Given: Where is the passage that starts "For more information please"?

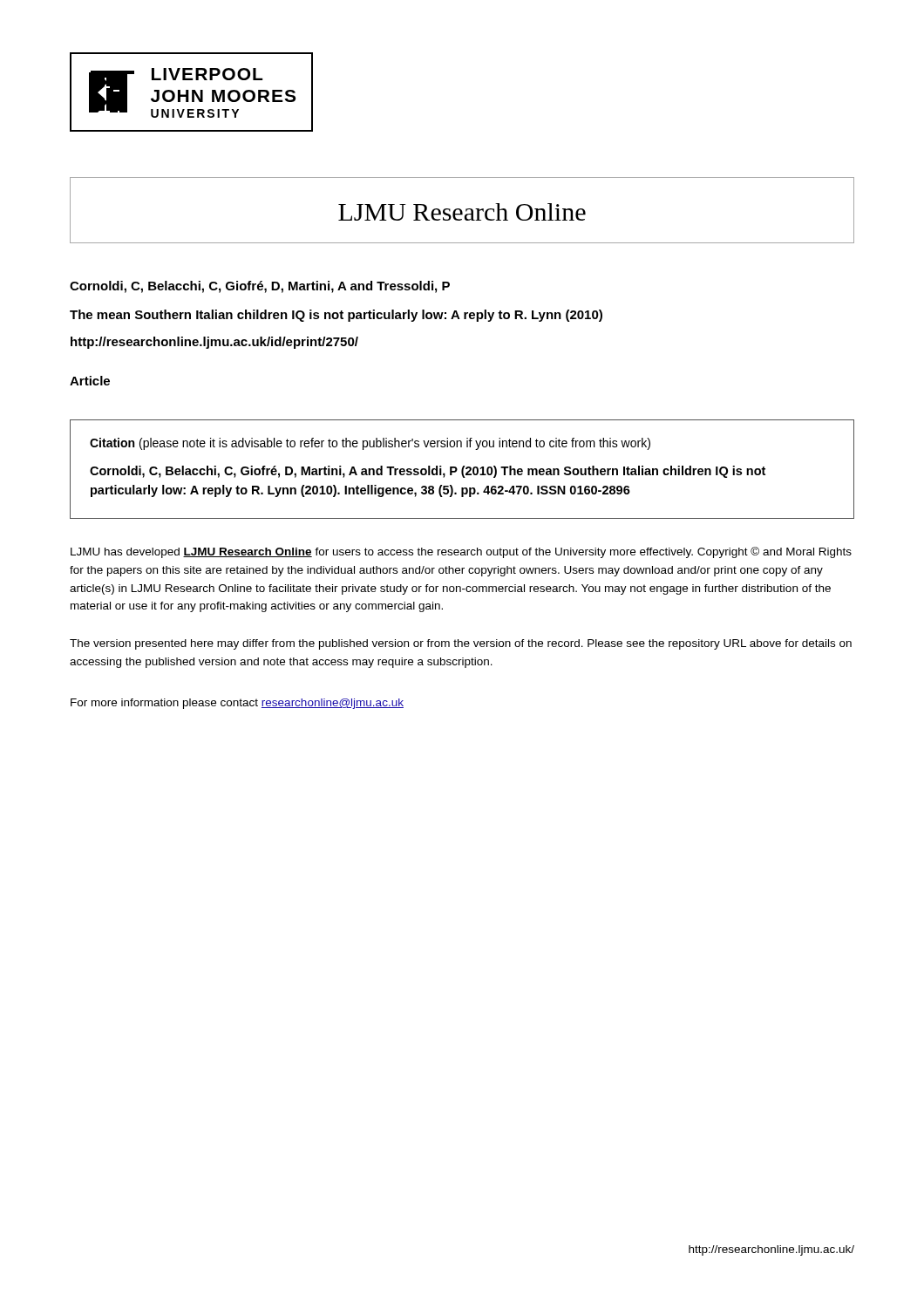Looking at the screenshot, I should (x=237, y=703).
